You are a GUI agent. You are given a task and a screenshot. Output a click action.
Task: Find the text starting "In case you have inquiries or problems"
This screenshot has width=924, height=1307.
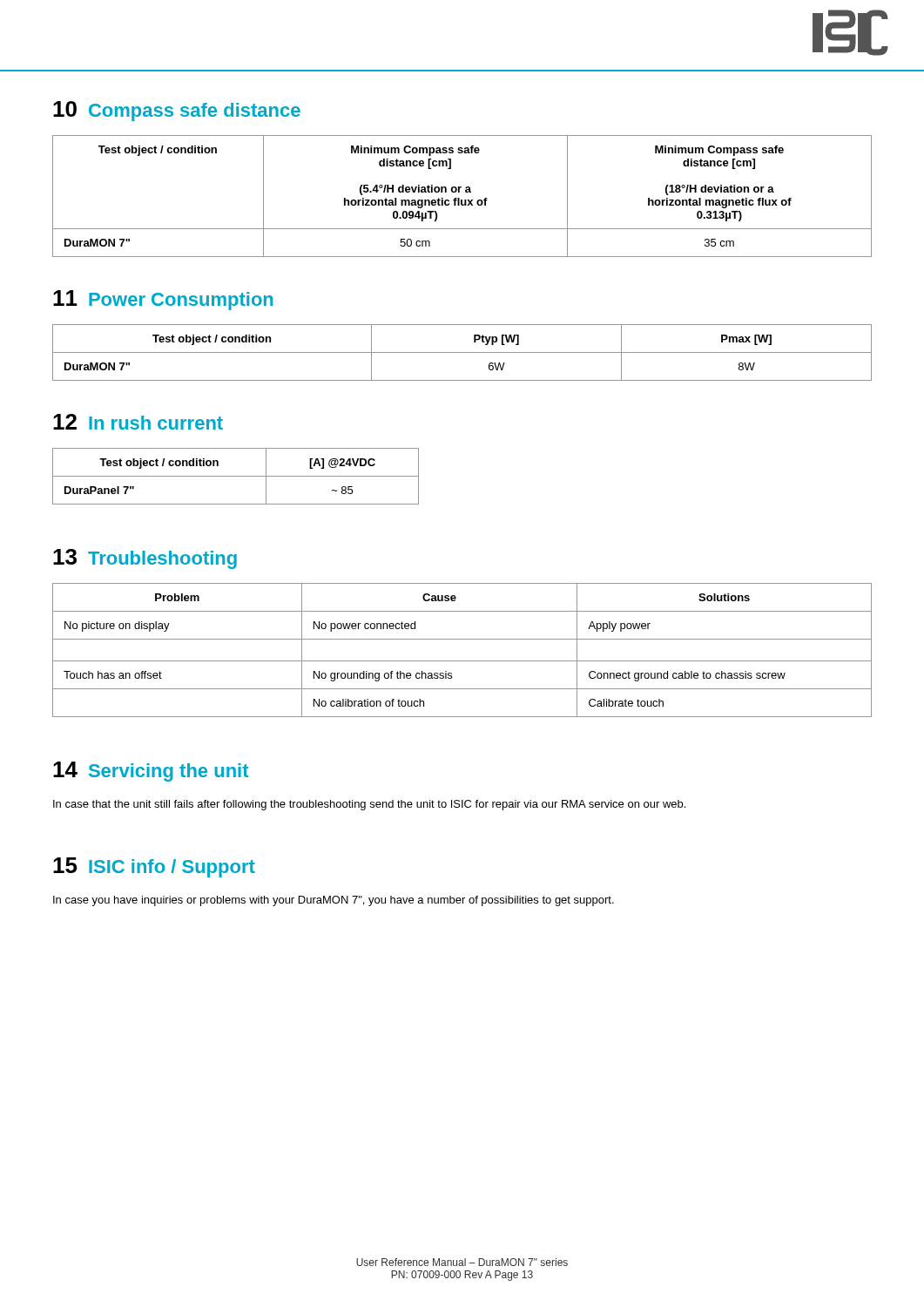(333, 899)
